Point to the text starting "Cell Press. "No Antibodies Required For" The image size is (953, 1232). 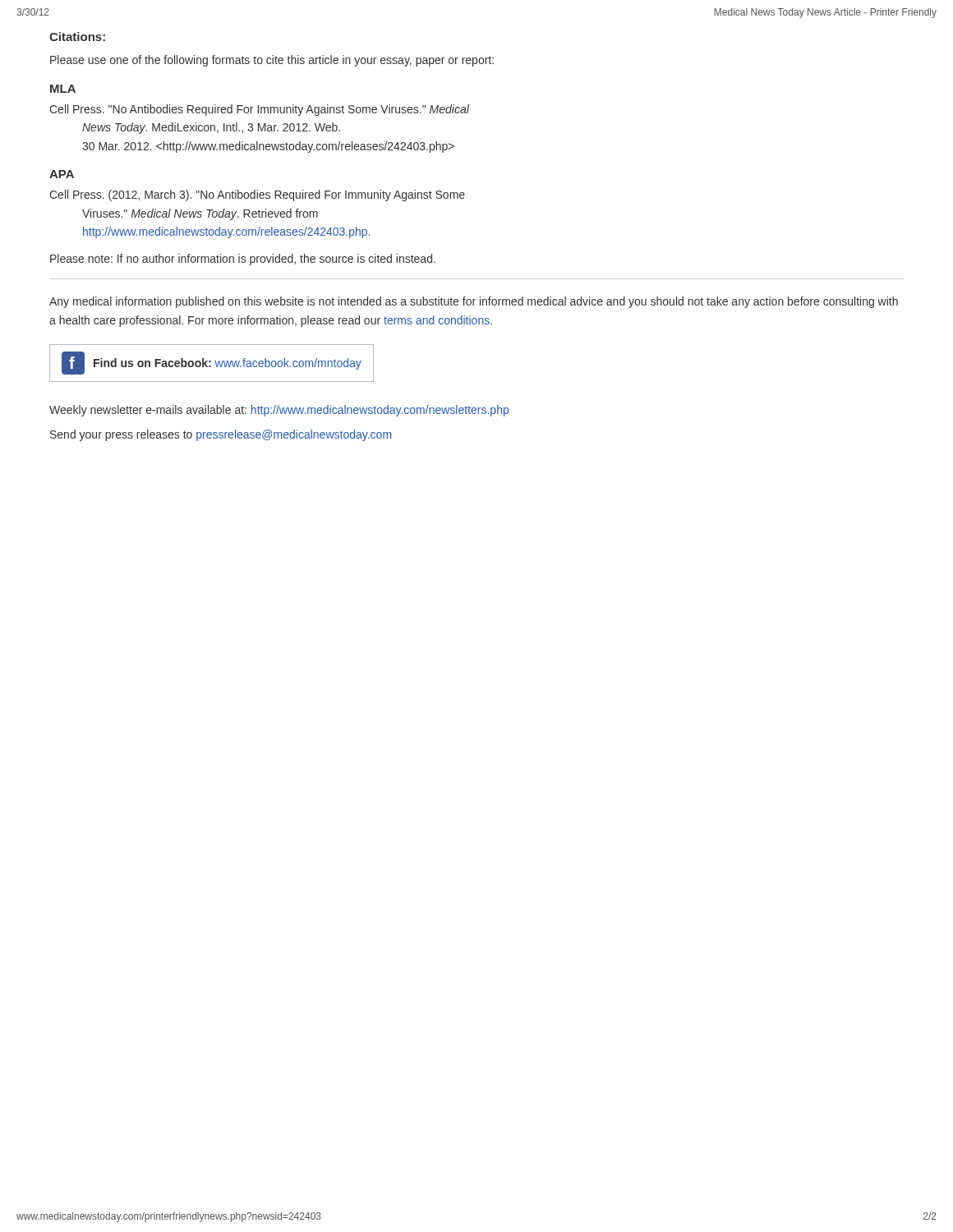259,128
